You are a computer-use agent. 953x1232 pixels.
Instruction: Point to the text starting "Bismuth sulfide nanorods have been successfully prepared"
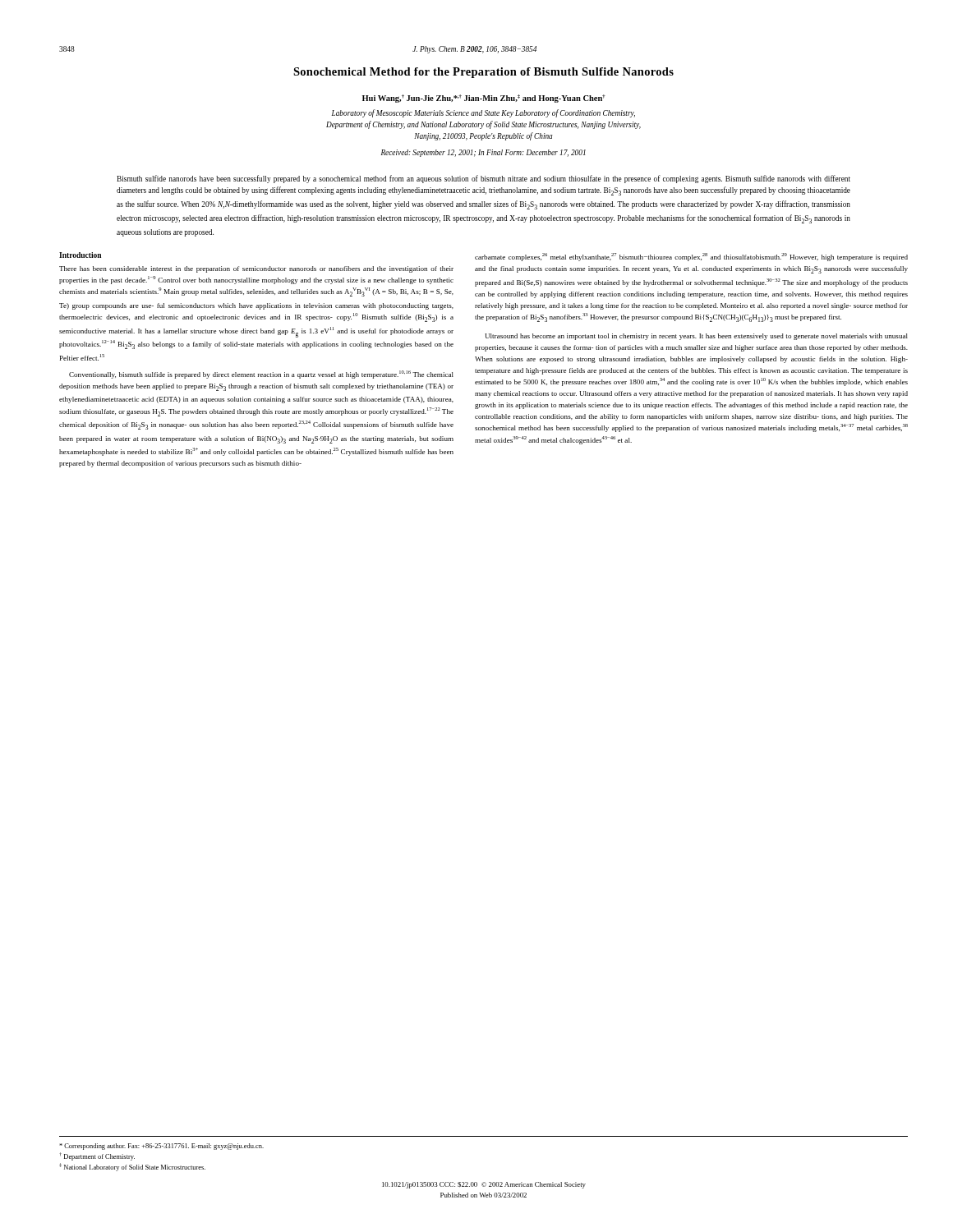[x=483, y=206]
